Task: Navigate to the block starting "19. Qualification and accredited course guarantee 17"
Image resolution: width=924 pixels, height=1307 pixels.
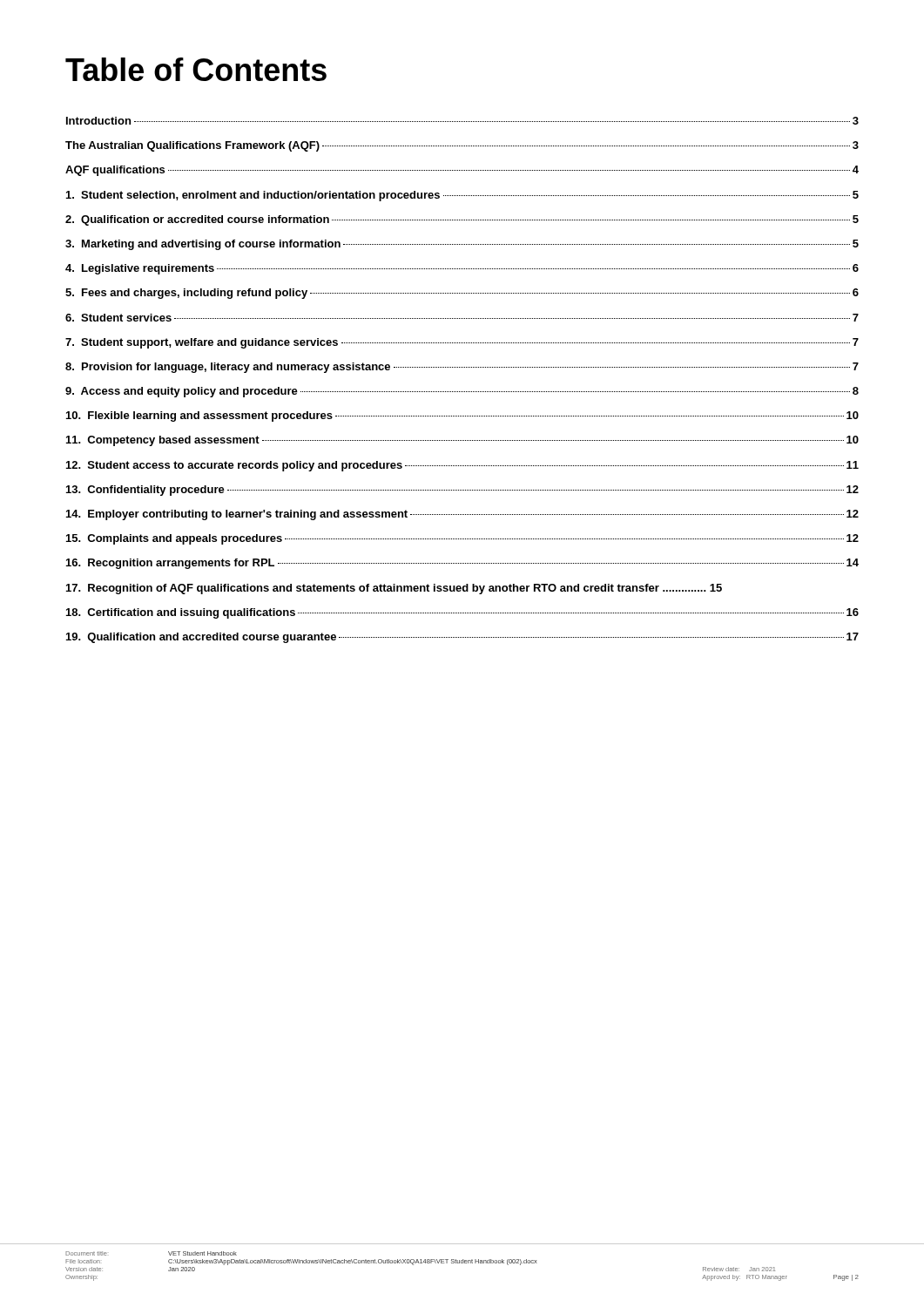Action: [x=462, y=637]
